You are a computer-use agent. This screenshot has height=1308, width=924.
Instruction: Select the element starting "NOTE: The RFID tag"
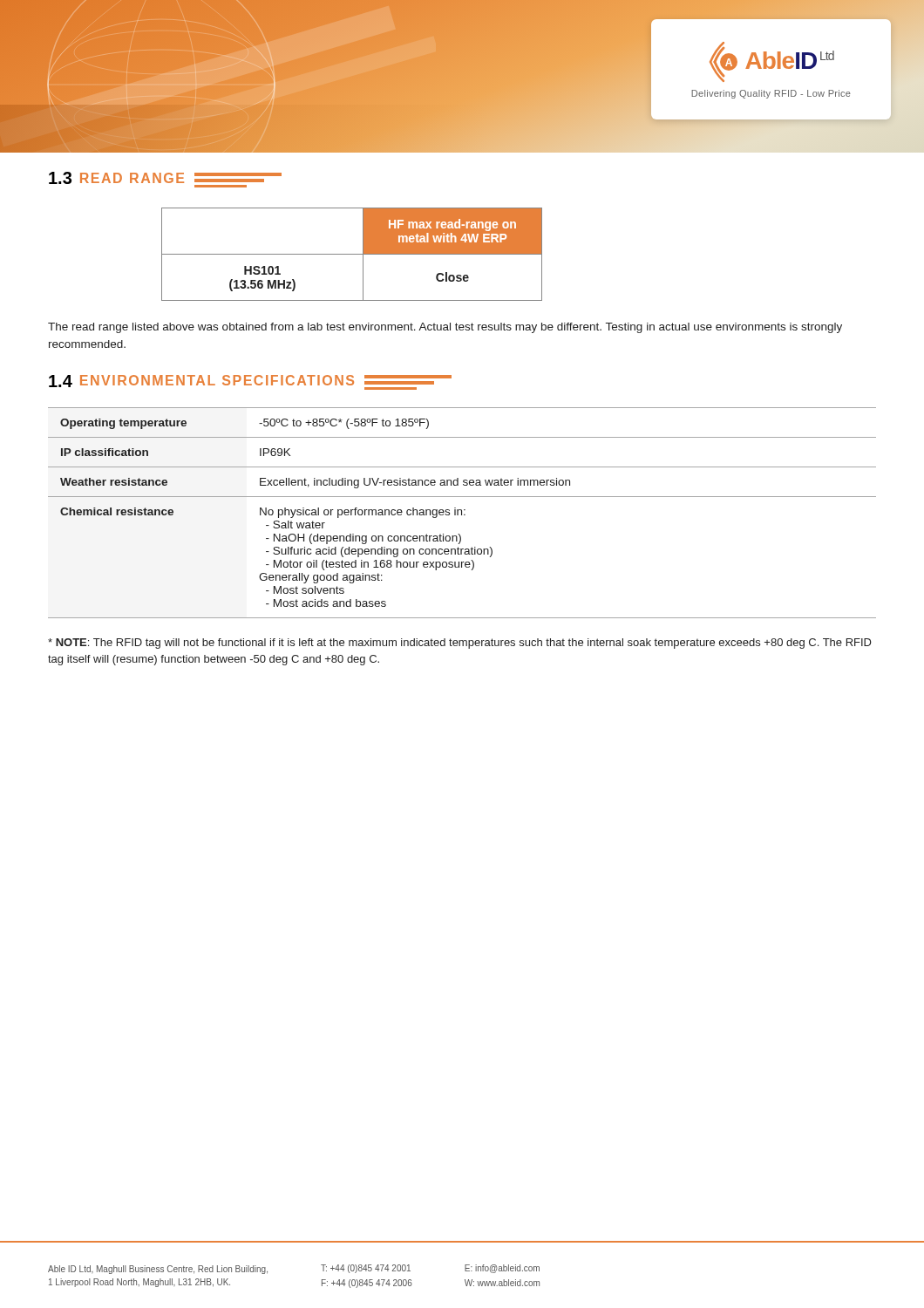click(460, 650)
